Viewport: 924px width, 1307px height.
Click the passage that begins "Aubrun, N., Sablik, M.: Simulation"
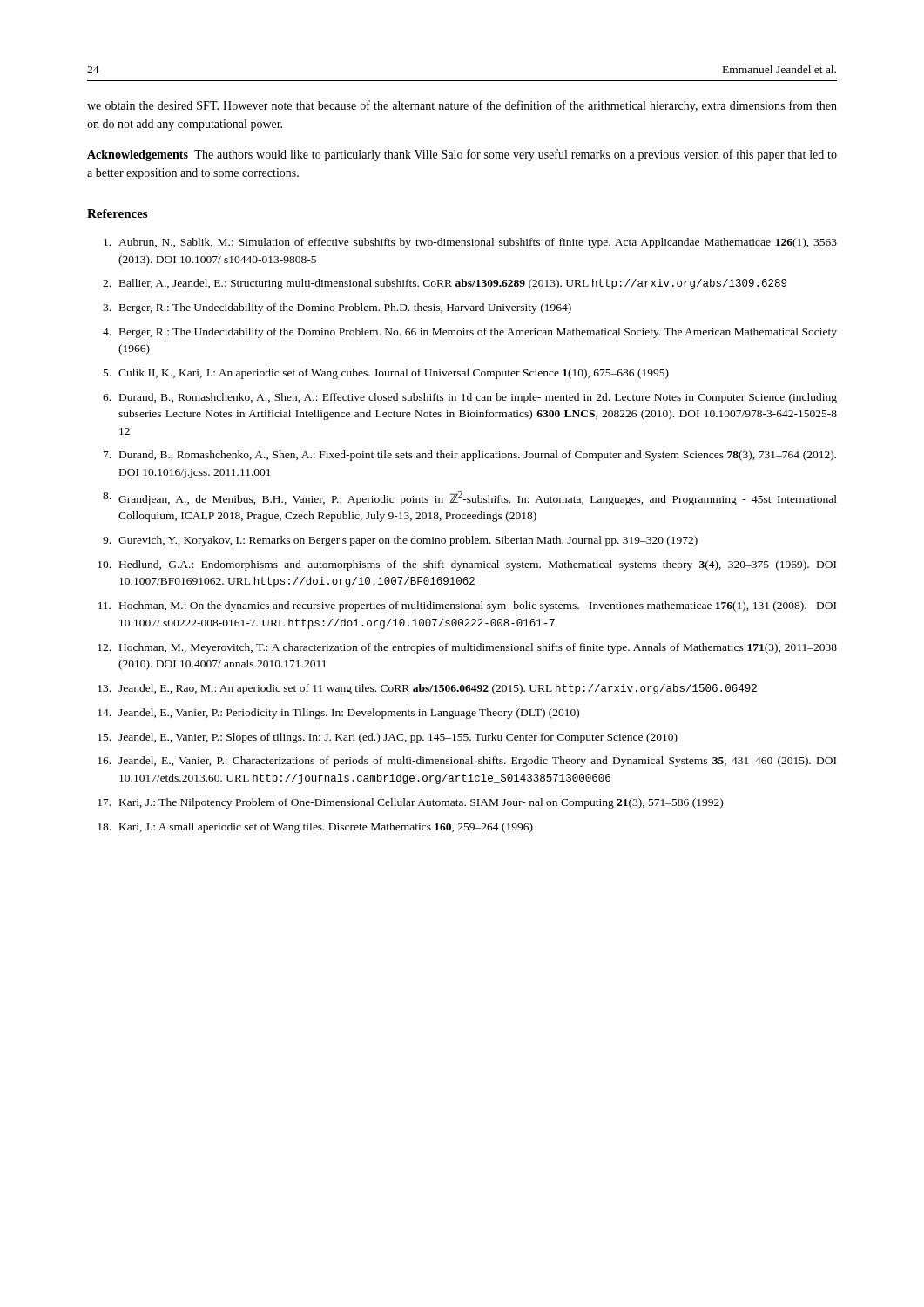click(x=462, y=251)
